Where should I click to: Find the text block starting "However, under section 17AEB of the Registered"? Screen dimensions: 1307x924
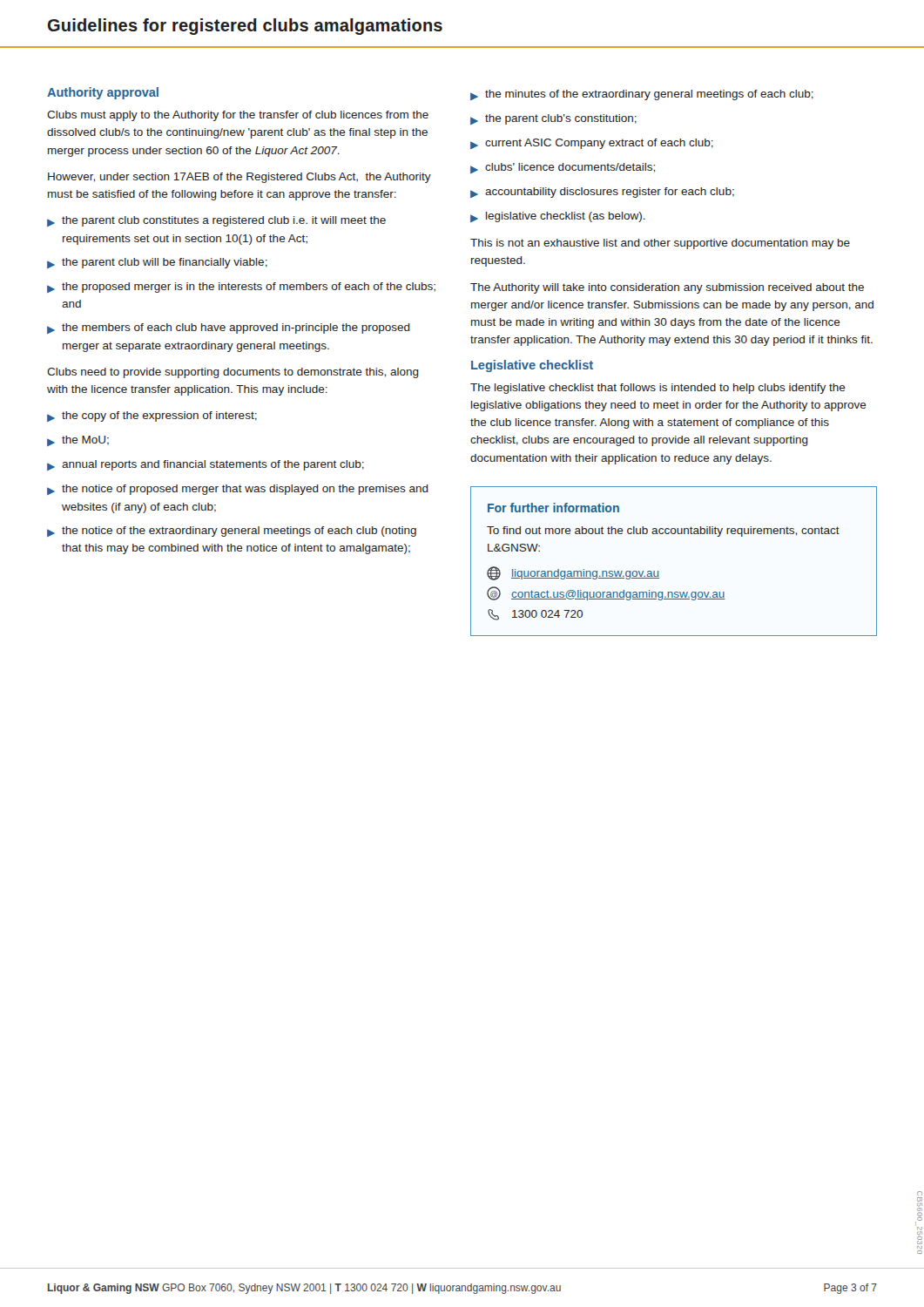click(243, 186)
